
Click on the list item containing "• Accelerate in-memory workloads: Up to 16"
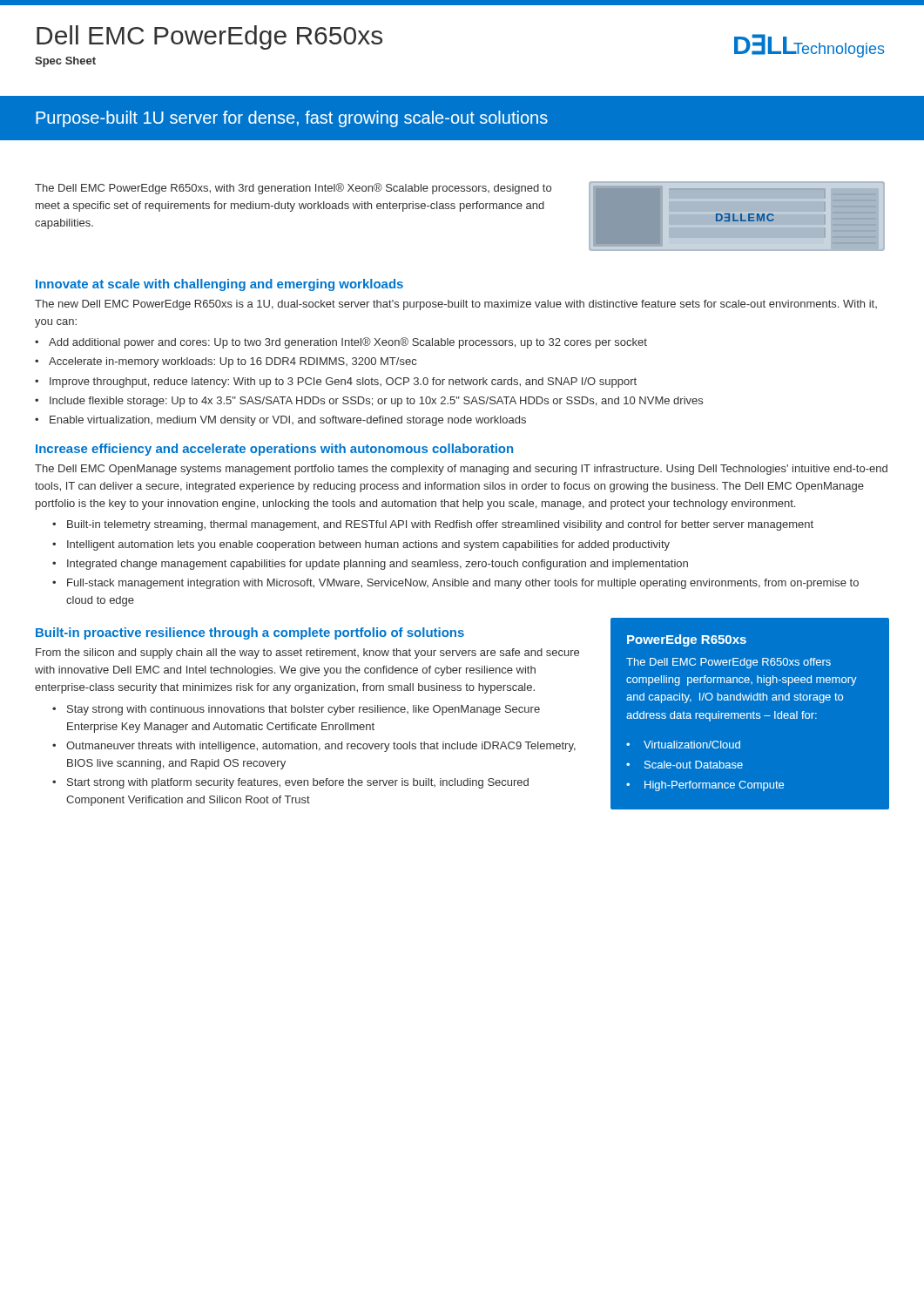pyautogui.click(x=226, y=362)
